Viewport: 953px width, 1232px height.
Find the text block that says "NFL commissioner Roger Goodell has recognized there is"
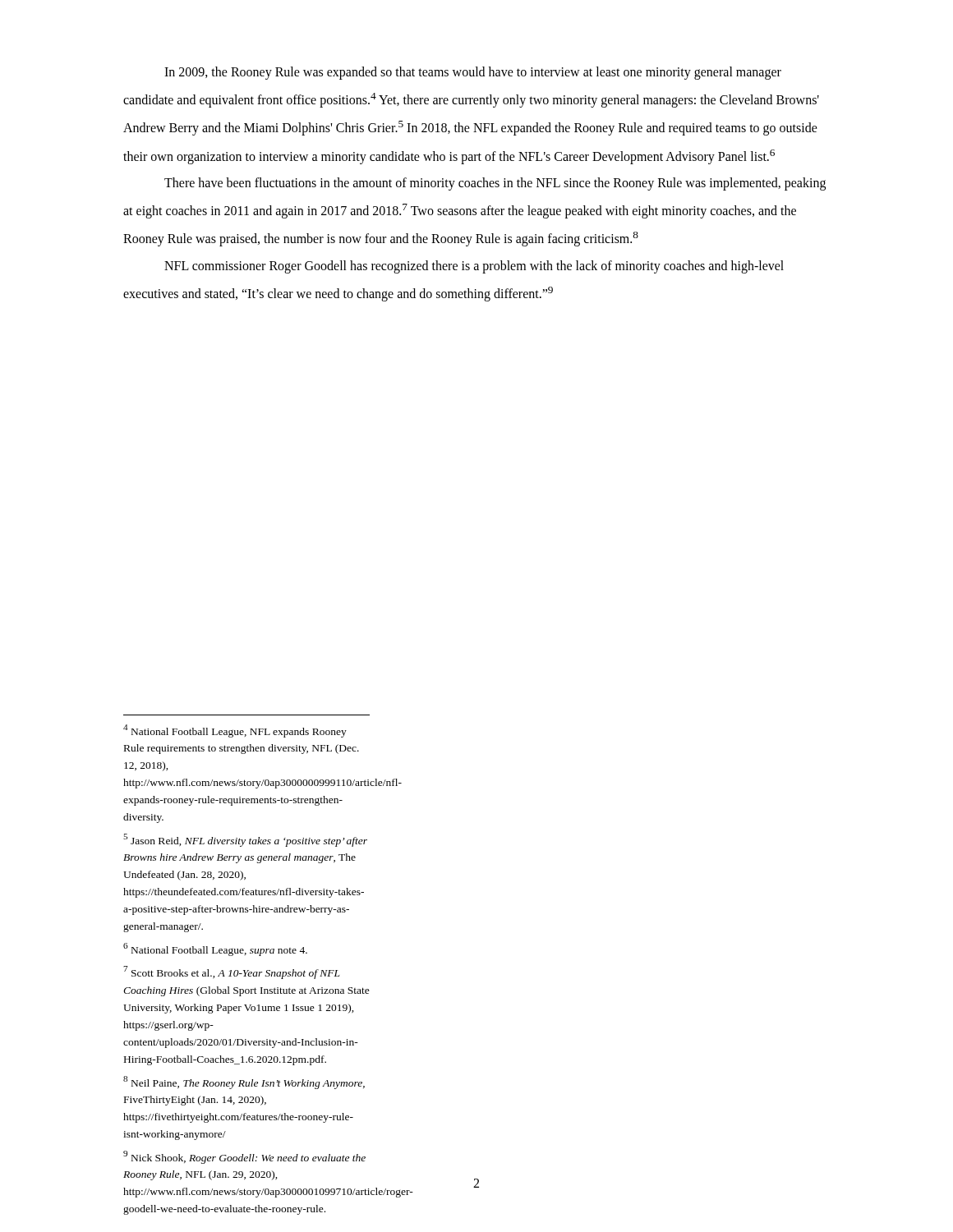[x=476, y=280]
